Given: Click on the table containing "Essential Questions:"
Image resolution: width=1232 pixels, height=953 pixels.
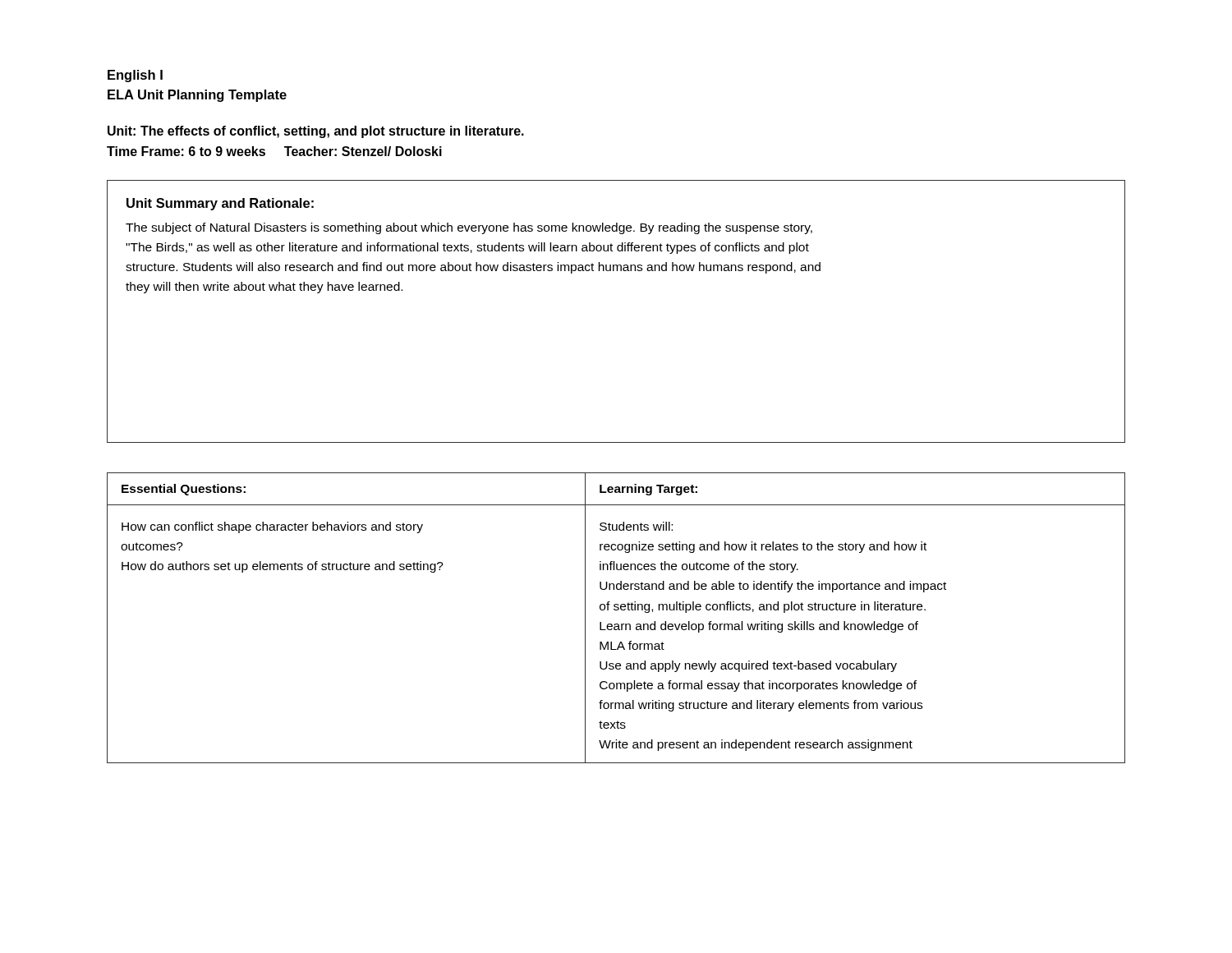Looking at the screenshot, I should coord(616,618).
